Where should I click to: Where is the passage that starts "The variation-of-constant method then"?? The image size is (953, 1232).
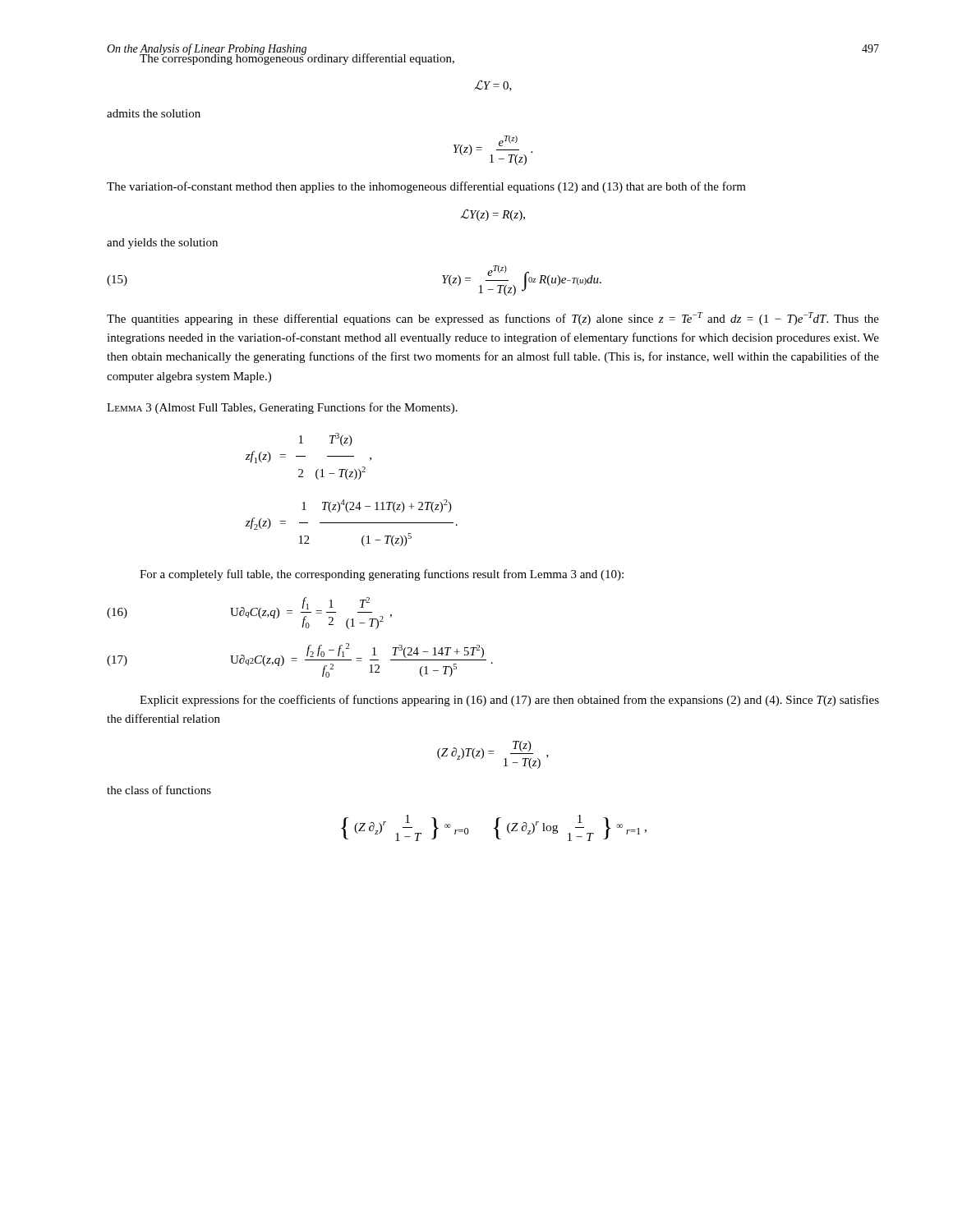(493, 187)
